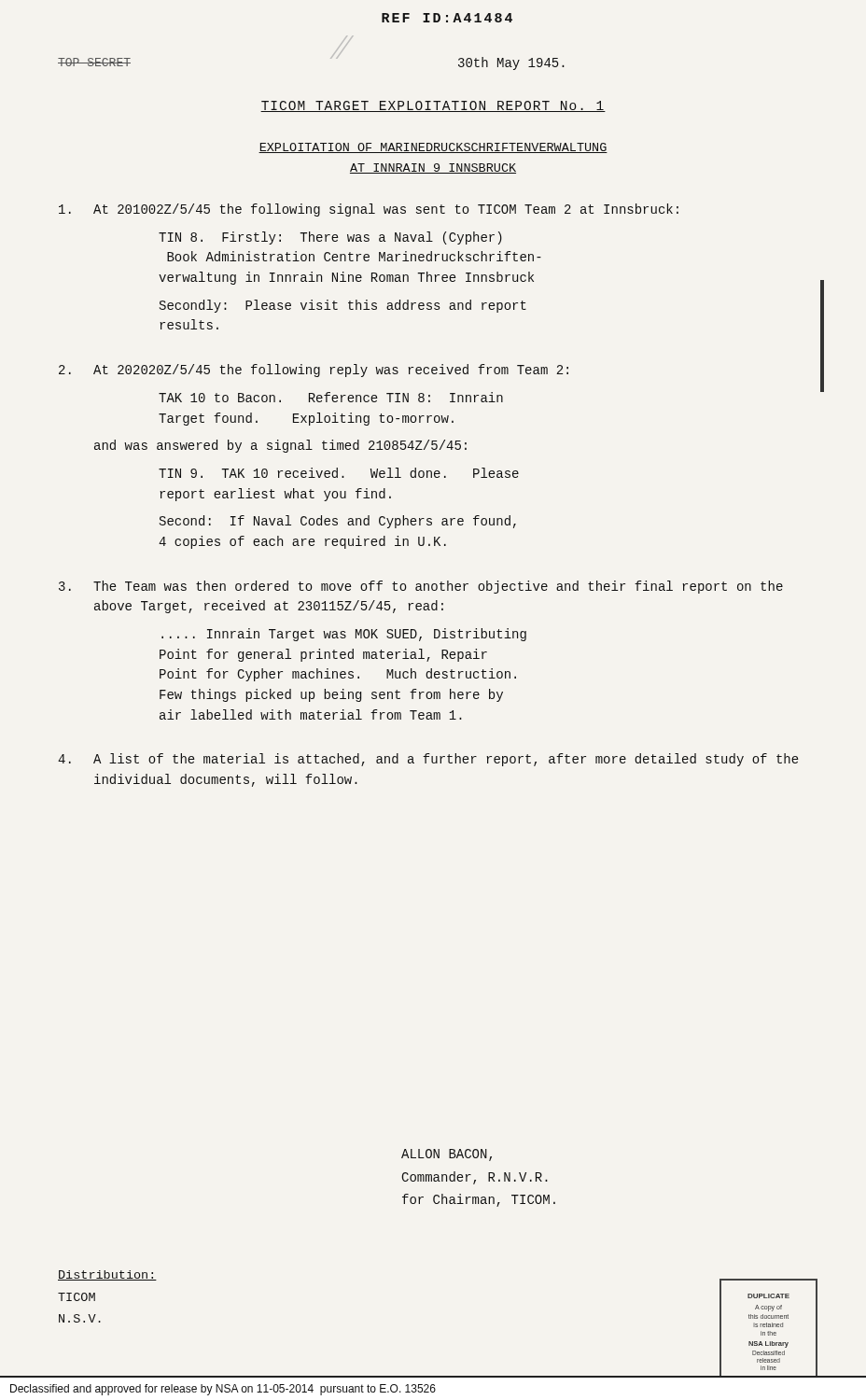Find the text that reads "30th May 1945."
Viewport: 866px width, 1400px height.
pyautogui.click(x=512, y=63)
